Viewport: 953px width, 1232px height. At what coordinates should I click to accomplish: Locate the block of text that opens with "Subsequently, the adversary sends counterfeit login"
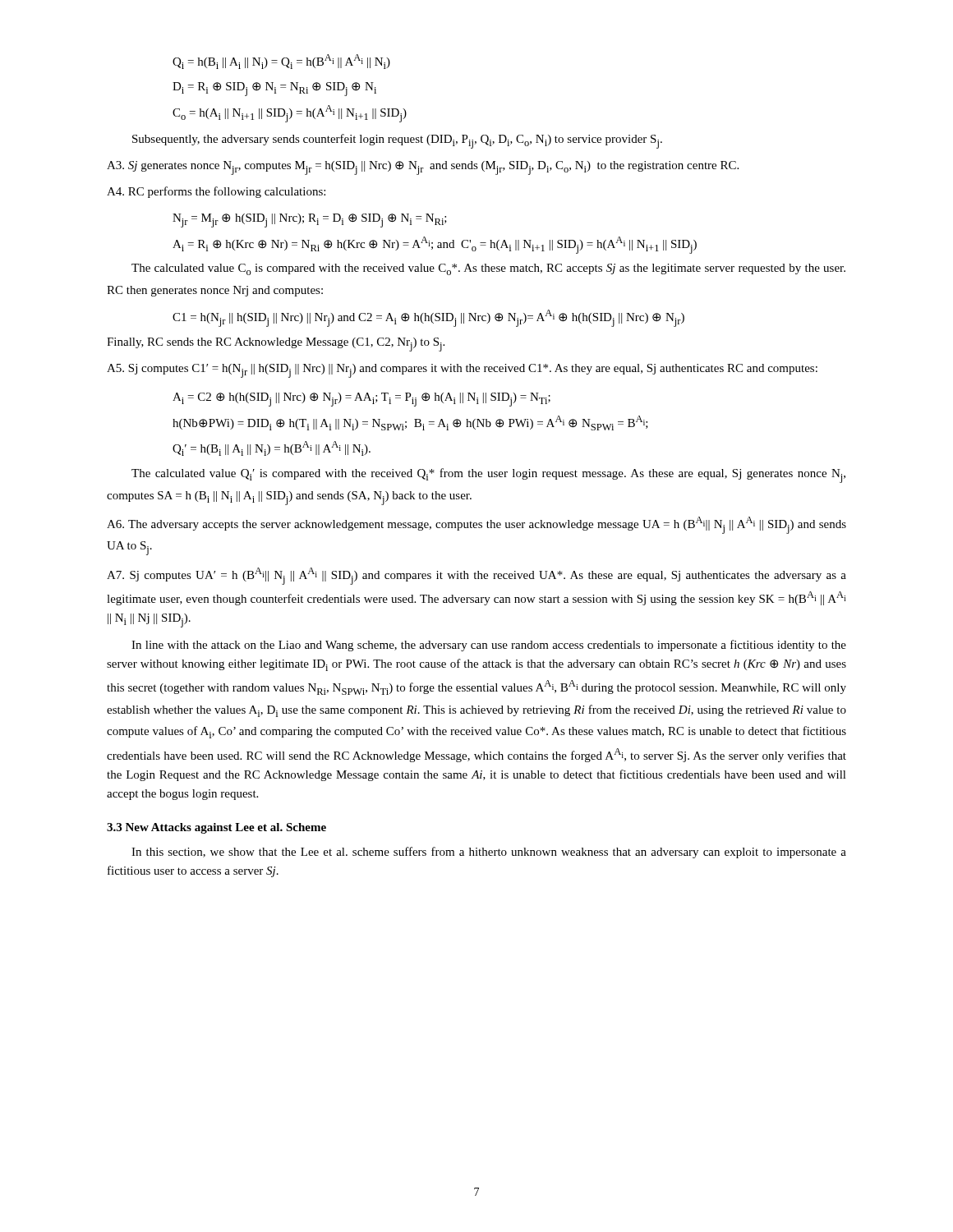pyautogui.click(x=476, y=140)
